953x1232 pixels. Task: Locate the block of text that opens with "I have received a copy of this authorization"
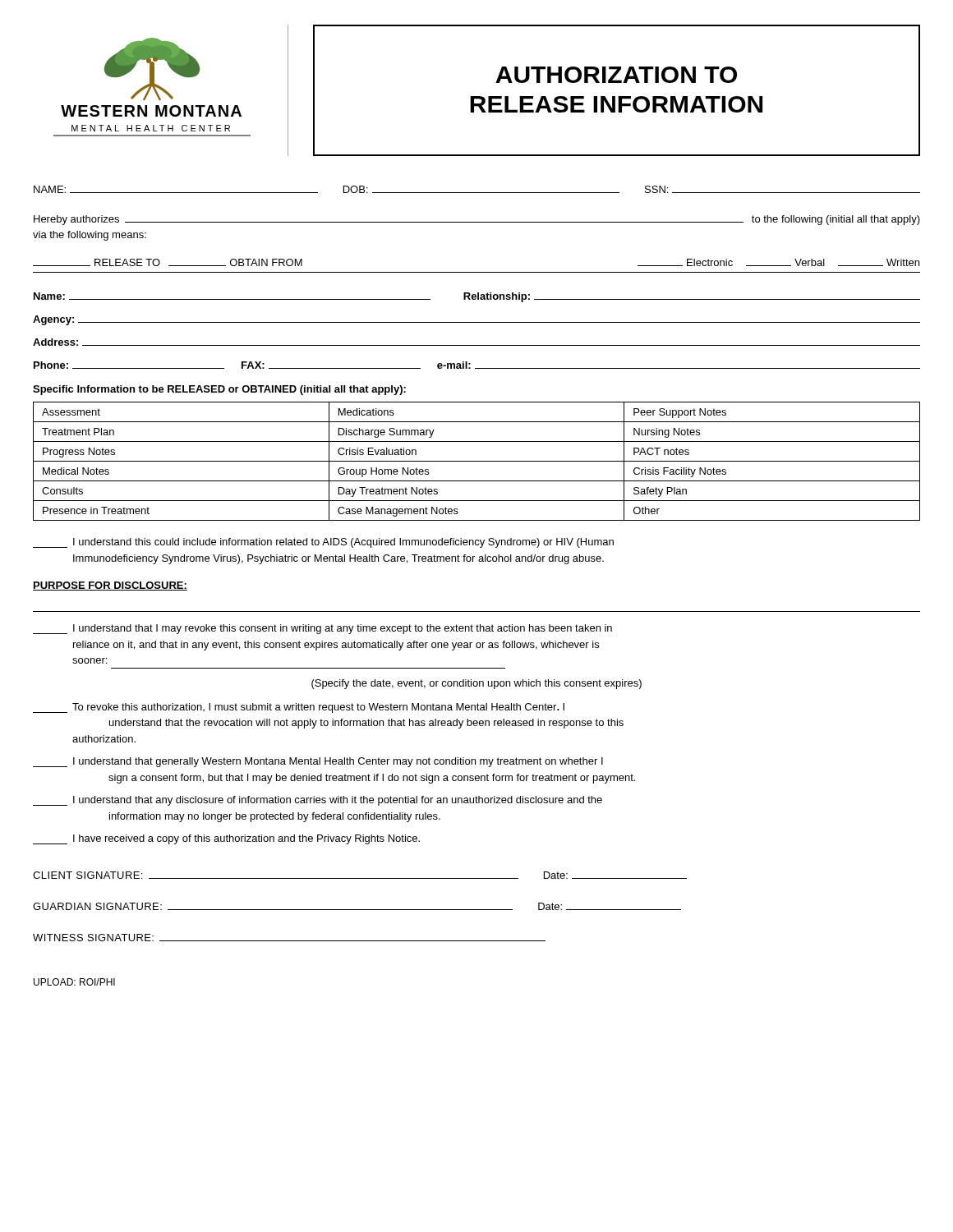click(x=227, y=838)
